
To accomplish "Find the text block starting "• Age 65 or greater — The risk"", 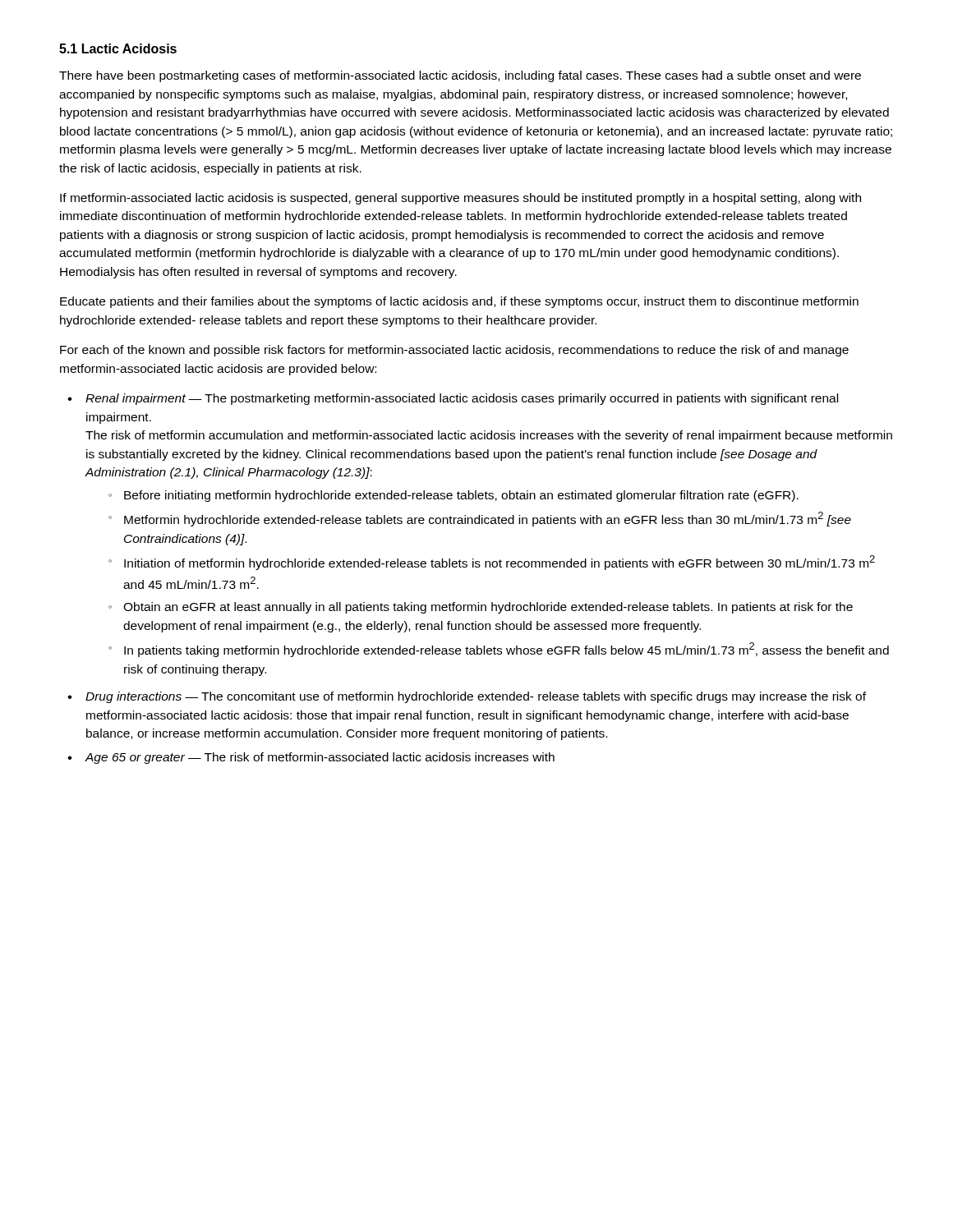I will click(481, 758).
